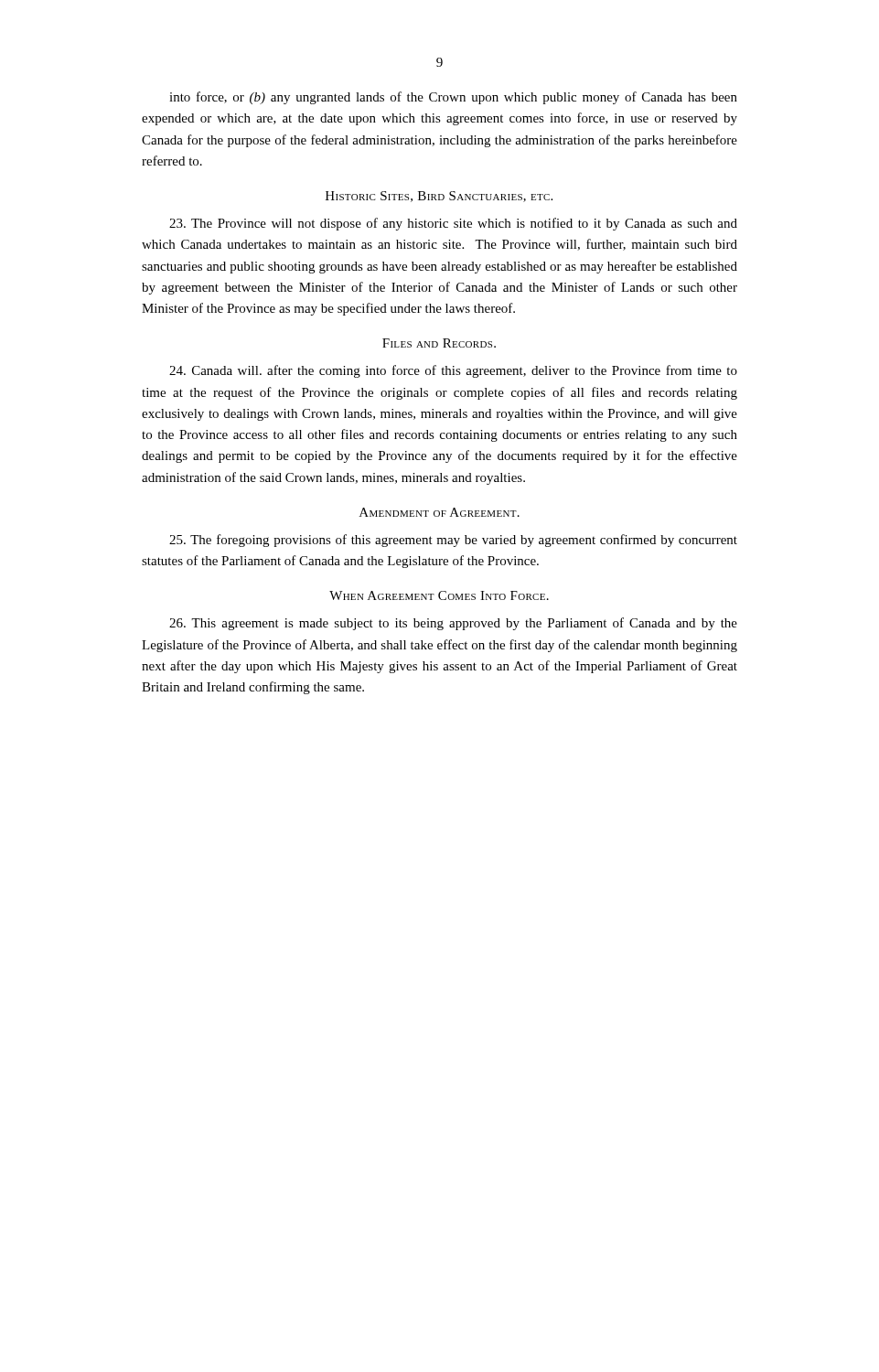Locate the text block starting "This agreement is made"
This screenshot has height=1372, width=879.
[440, 655]
